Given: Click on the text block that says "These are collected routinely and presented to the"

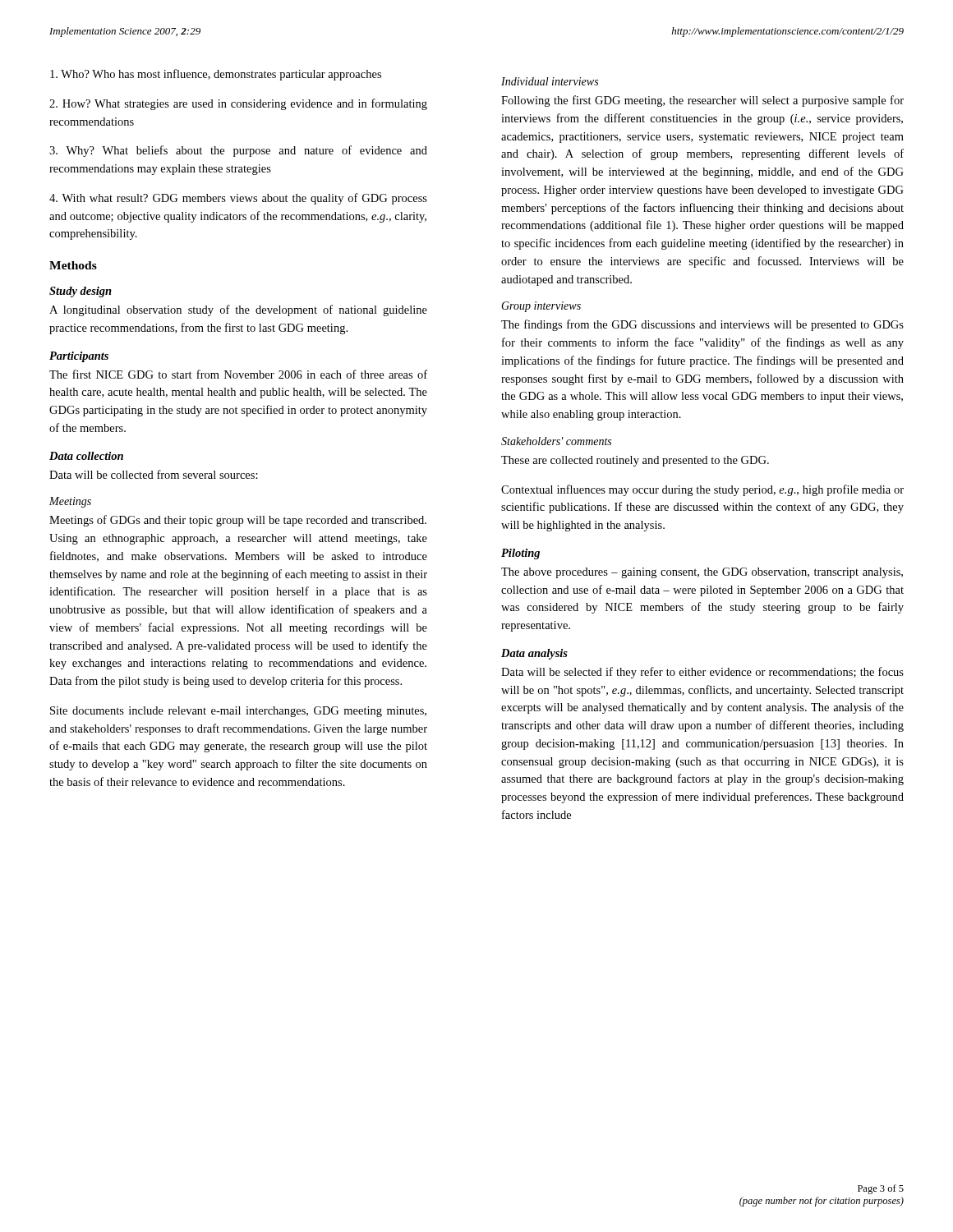Looking at the screenshot, I should click(702, 460).
